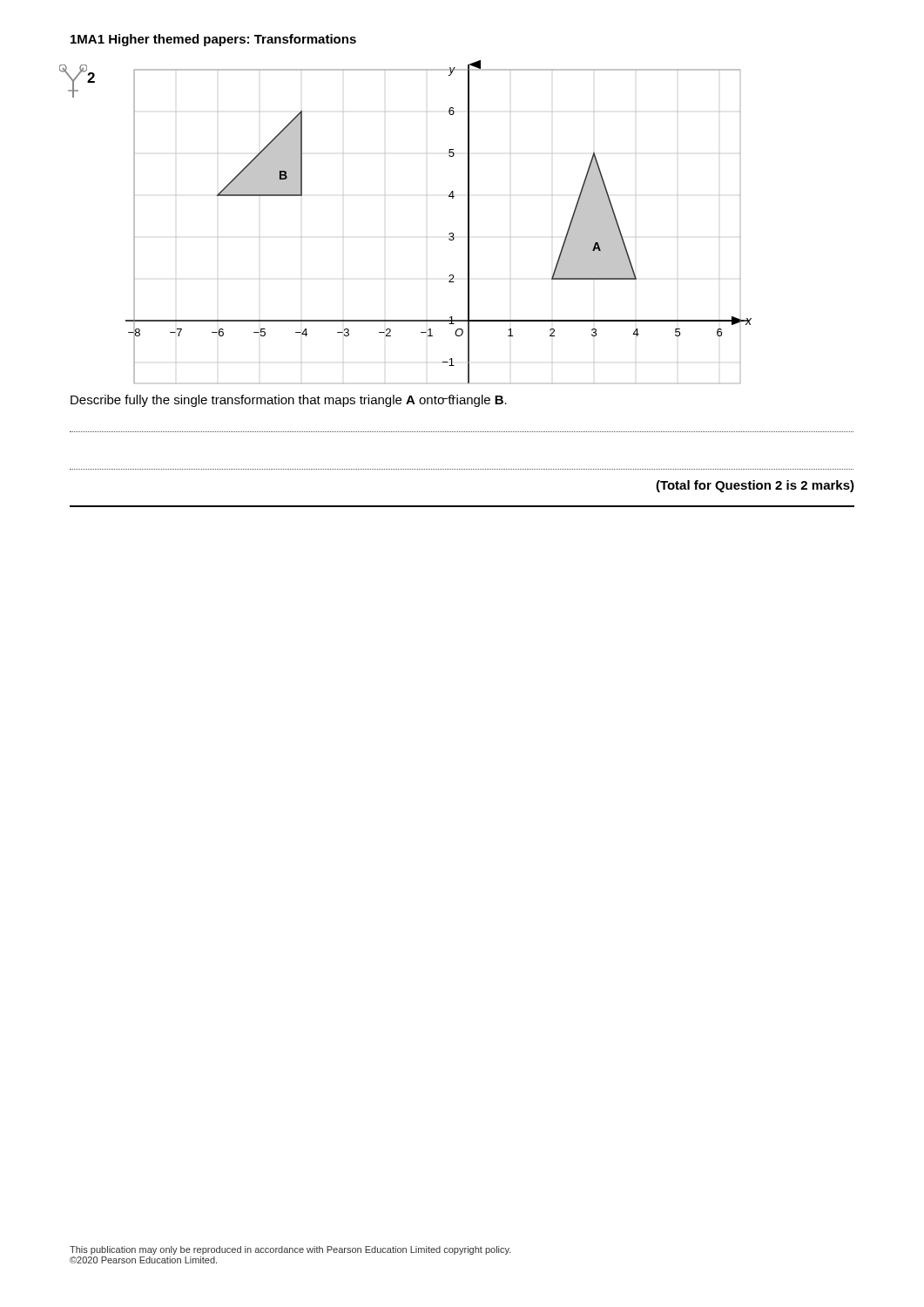Click on the text starting "(Total for Question 2 is 2 marks)"
924x1307 pixels.
(x=755, y=485)
